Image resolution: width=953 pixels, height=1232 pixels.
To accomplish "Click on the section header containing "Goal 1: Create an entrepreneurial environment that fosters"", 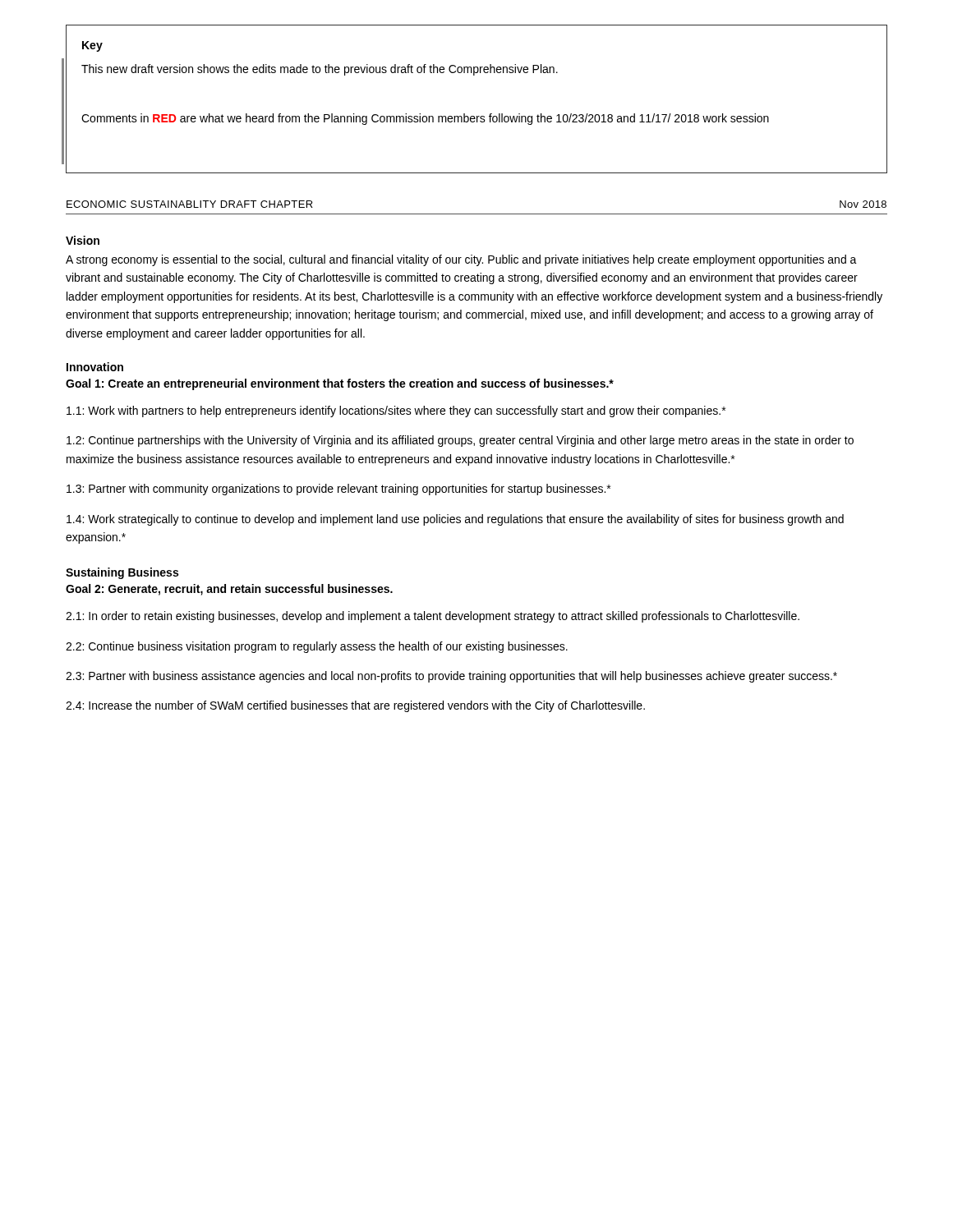I will point(340,384).
